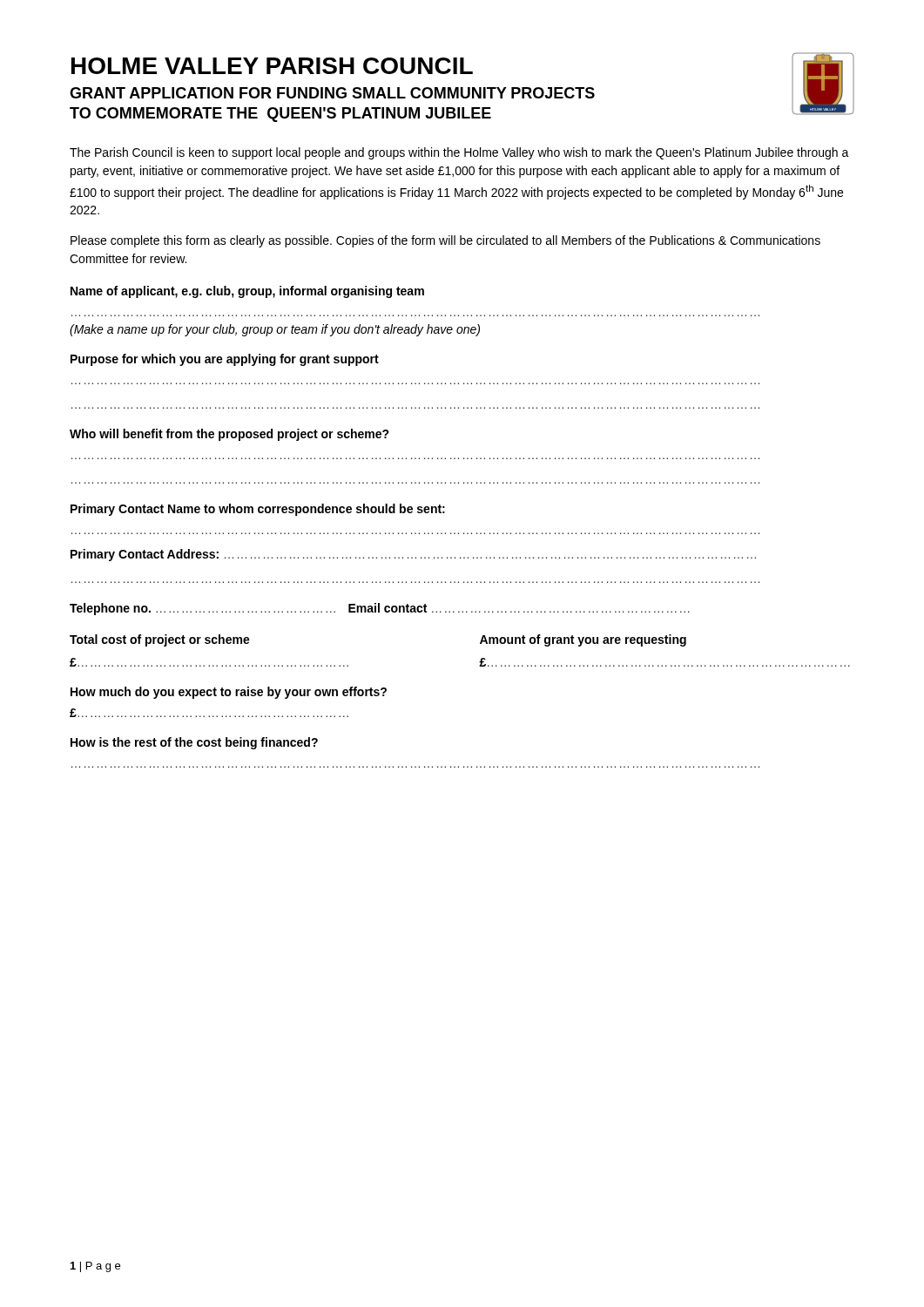Find the element starting "Primary Contact Name to"

point(258,510)
